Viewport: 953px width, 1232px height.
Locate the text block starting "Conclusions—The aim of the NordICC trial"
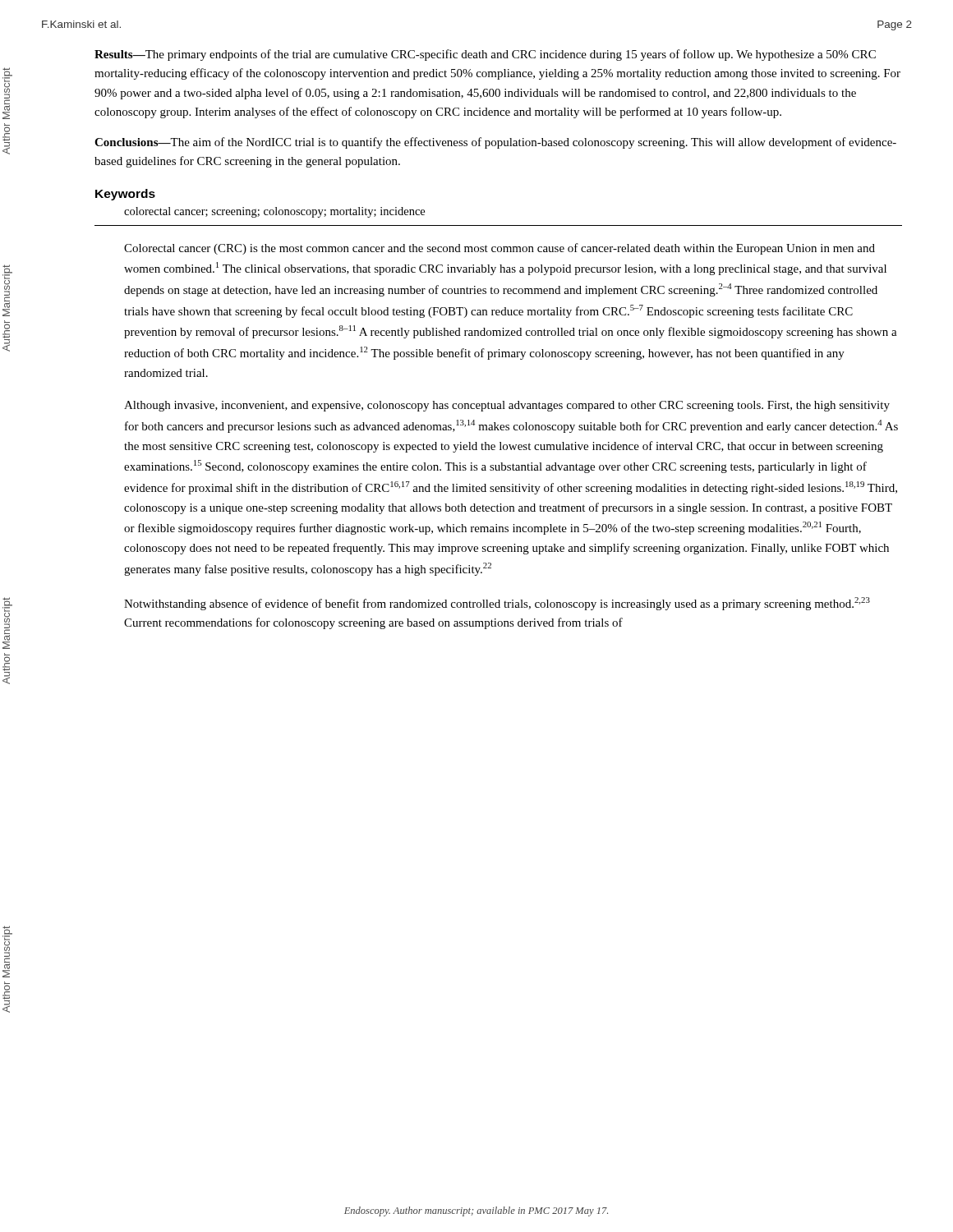496,152
